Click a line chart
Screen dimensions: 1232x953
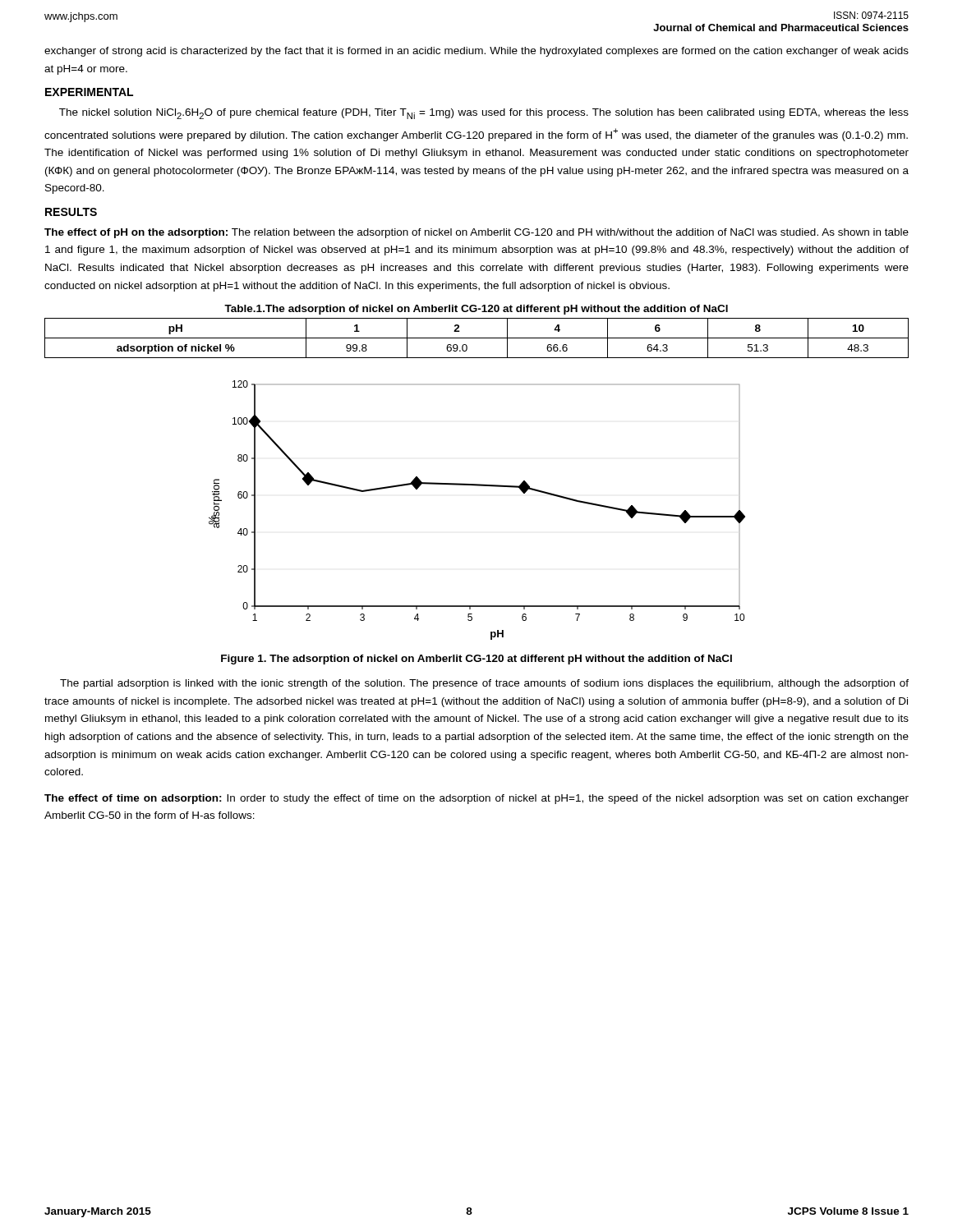coord(476,508)
